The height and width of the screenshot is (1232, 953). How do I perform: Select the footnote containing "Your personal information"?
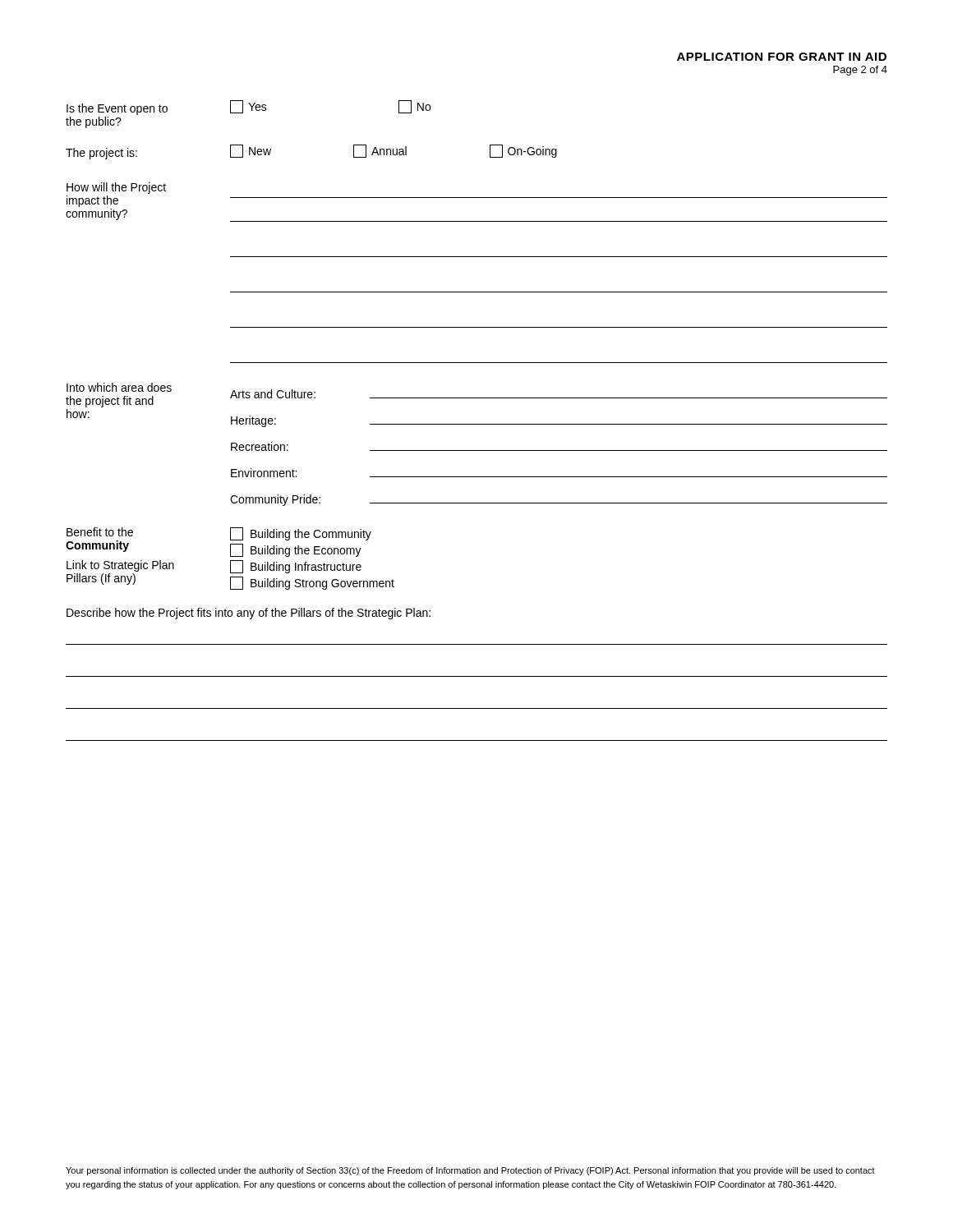(x=470, y=1177)
